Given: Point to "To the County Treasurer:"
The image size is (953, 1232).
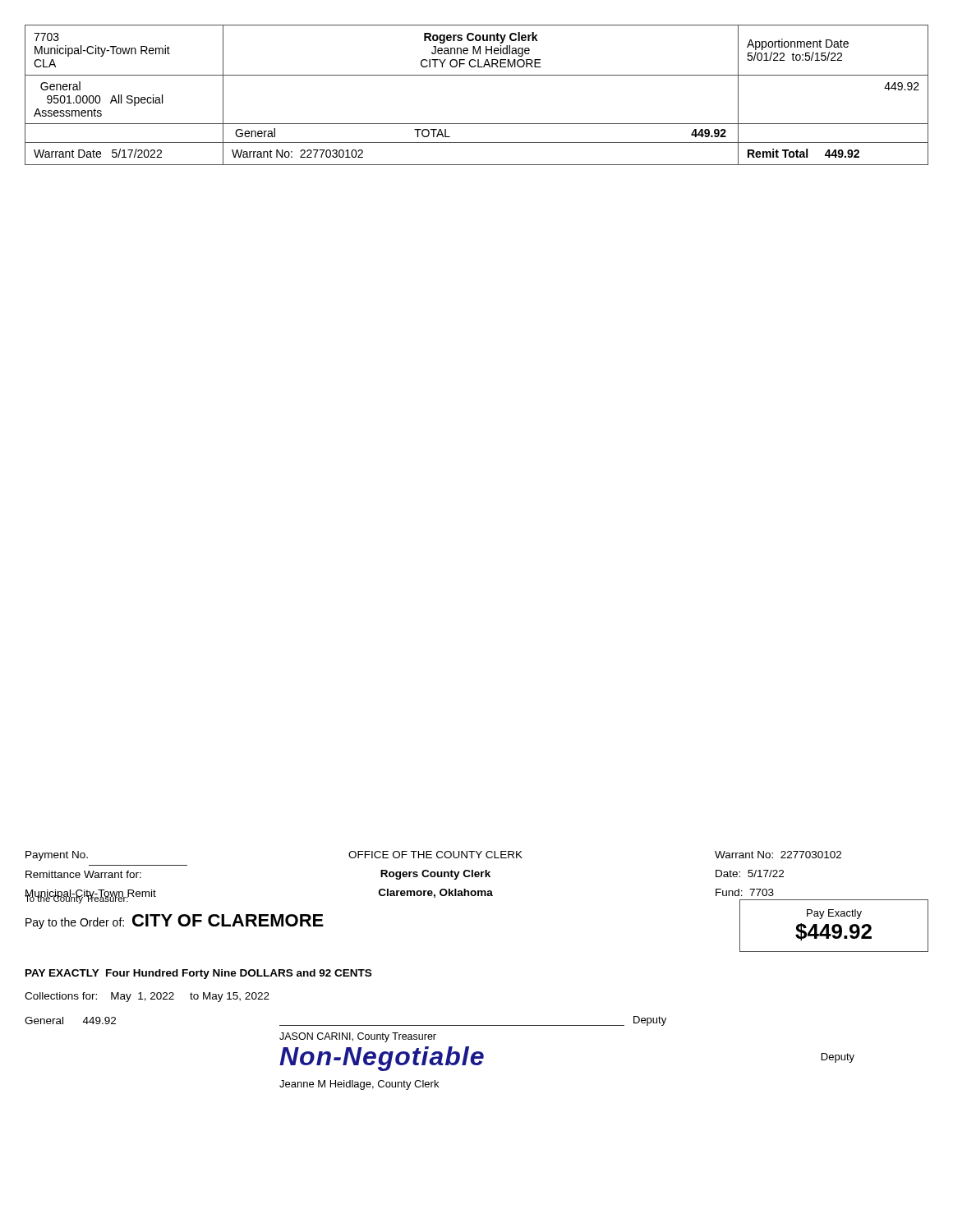Looking at the screenshot, I should tap(77, 898).
